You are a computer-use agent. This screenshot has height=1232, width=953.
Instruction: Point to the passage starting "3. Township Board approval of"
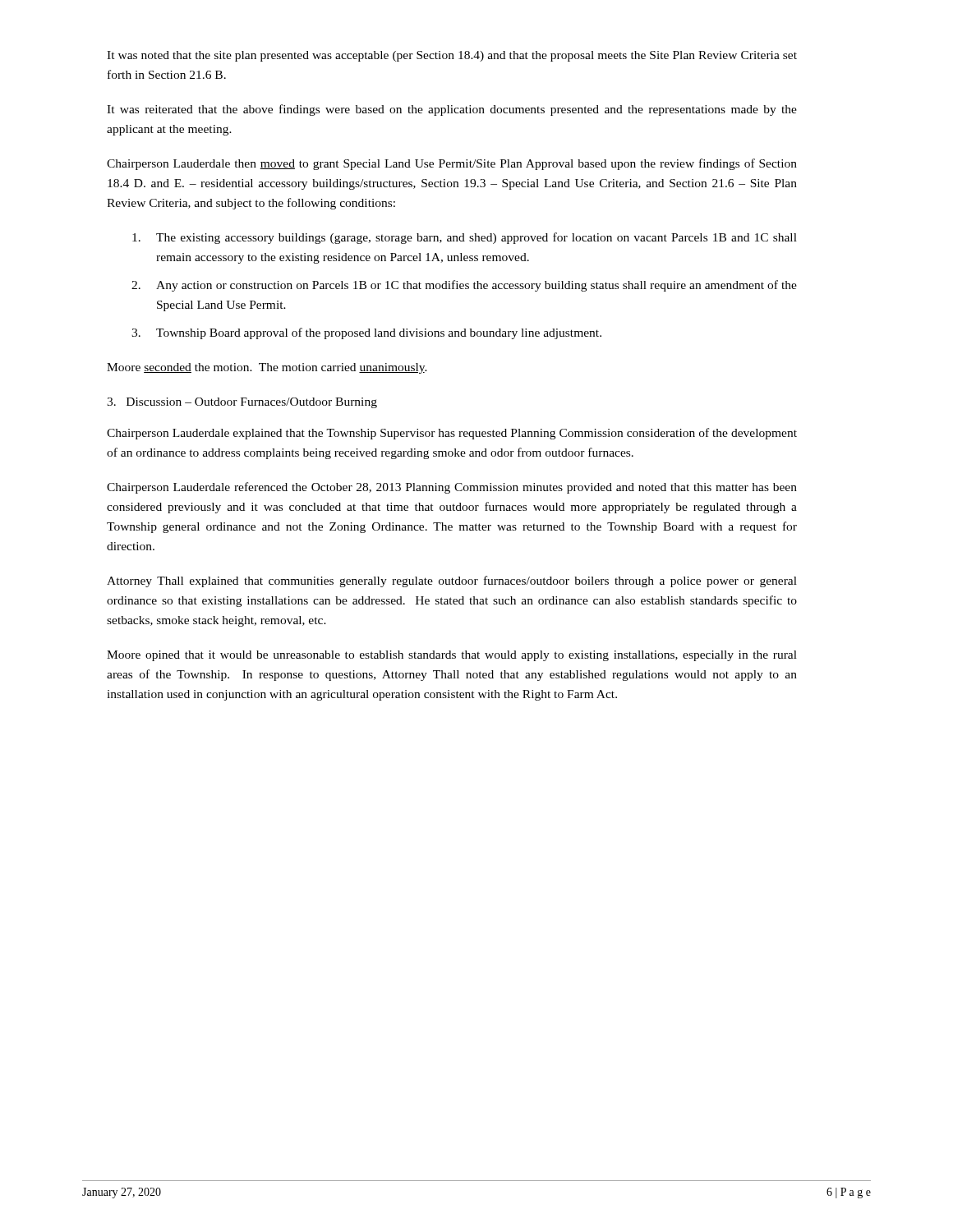[464, 333]
